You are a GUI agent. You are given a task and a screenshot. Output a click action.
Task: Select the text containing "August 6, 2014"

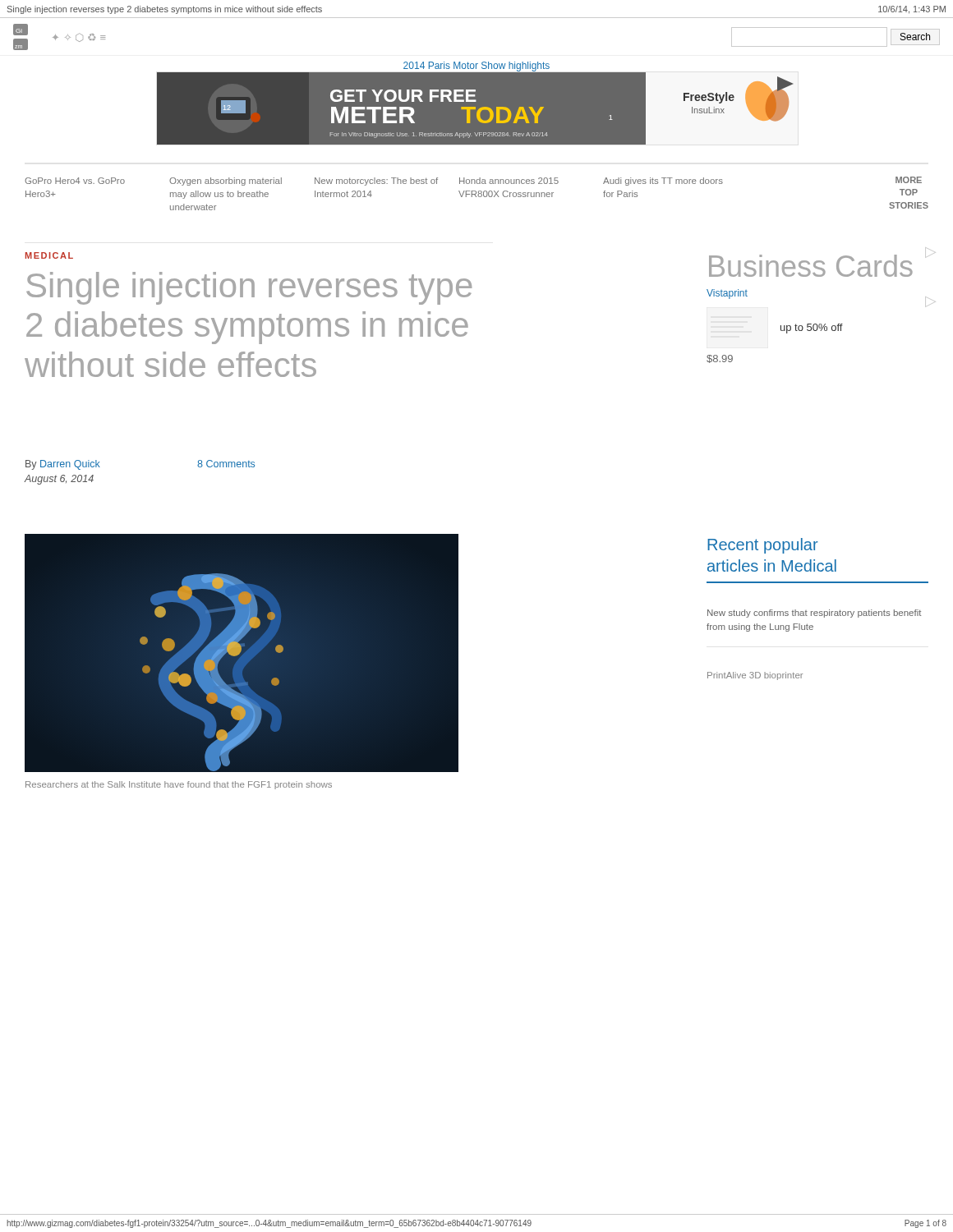coord(59,479)
